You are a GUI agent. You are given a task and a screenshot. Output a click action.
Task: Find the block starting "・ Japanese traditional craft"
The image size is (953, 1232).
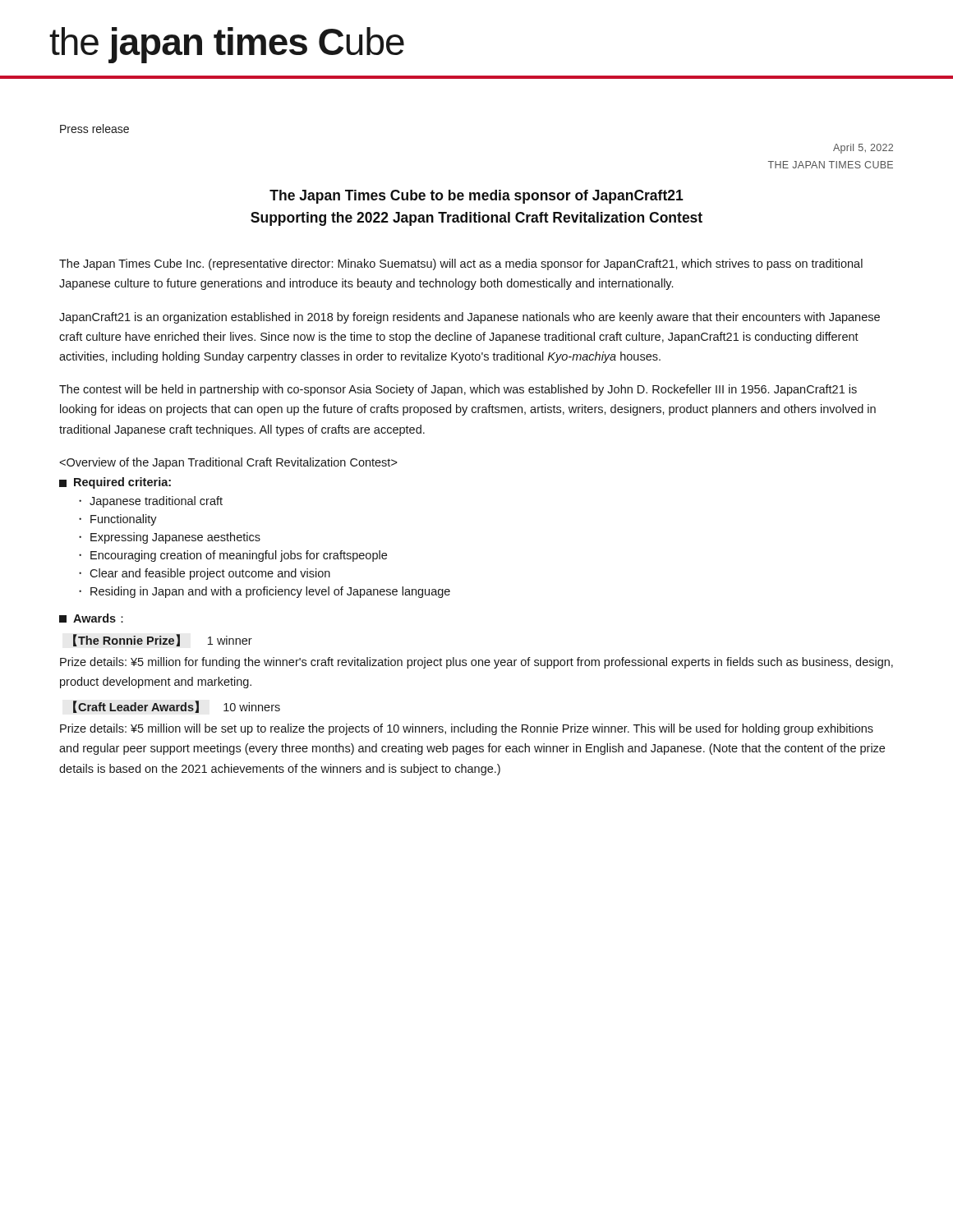tap(148, 501)
